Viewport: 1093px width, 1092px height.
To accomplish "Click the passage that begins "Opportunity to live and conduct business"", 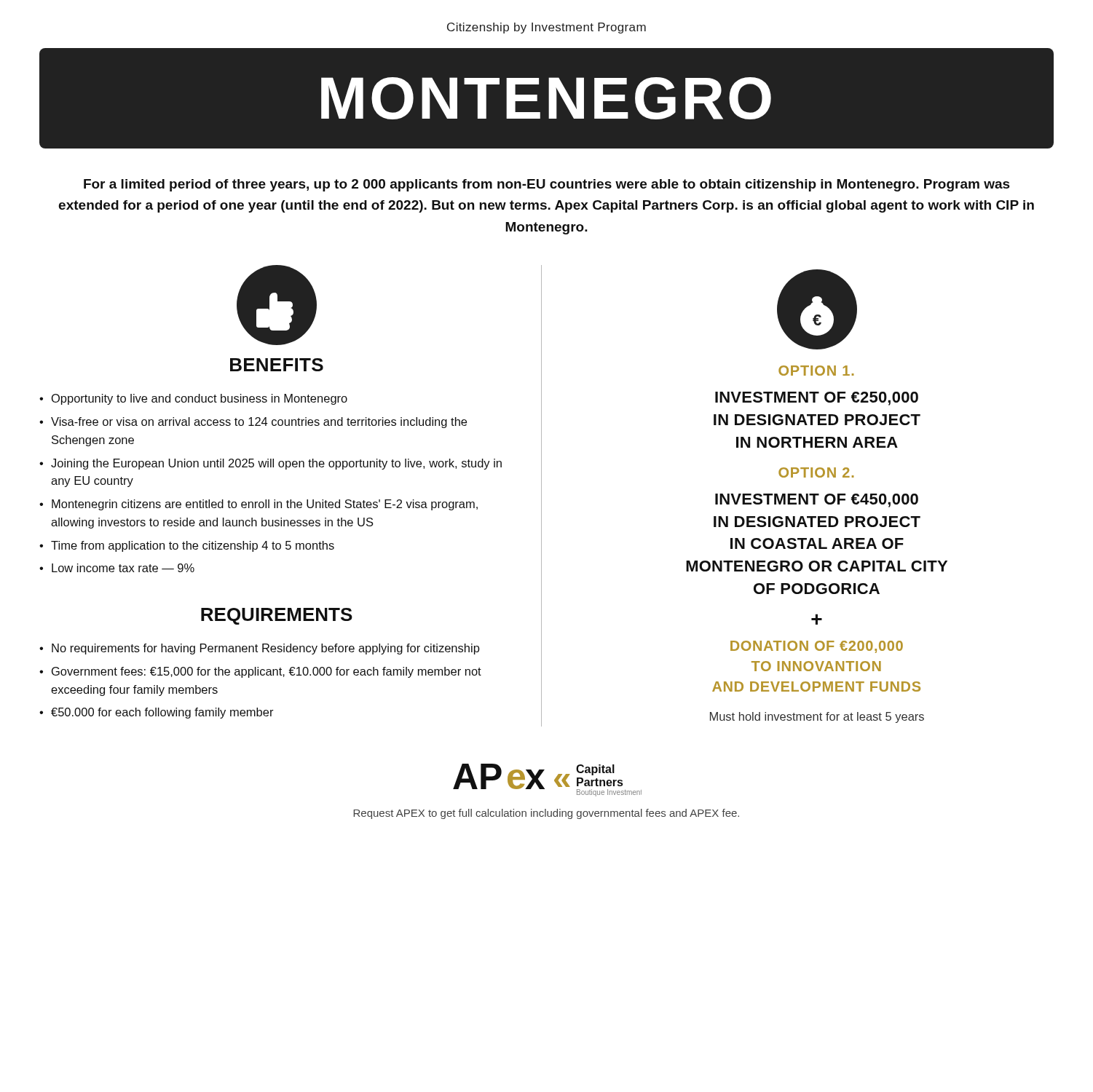I will pyautogui.click(x=199, y=398).
